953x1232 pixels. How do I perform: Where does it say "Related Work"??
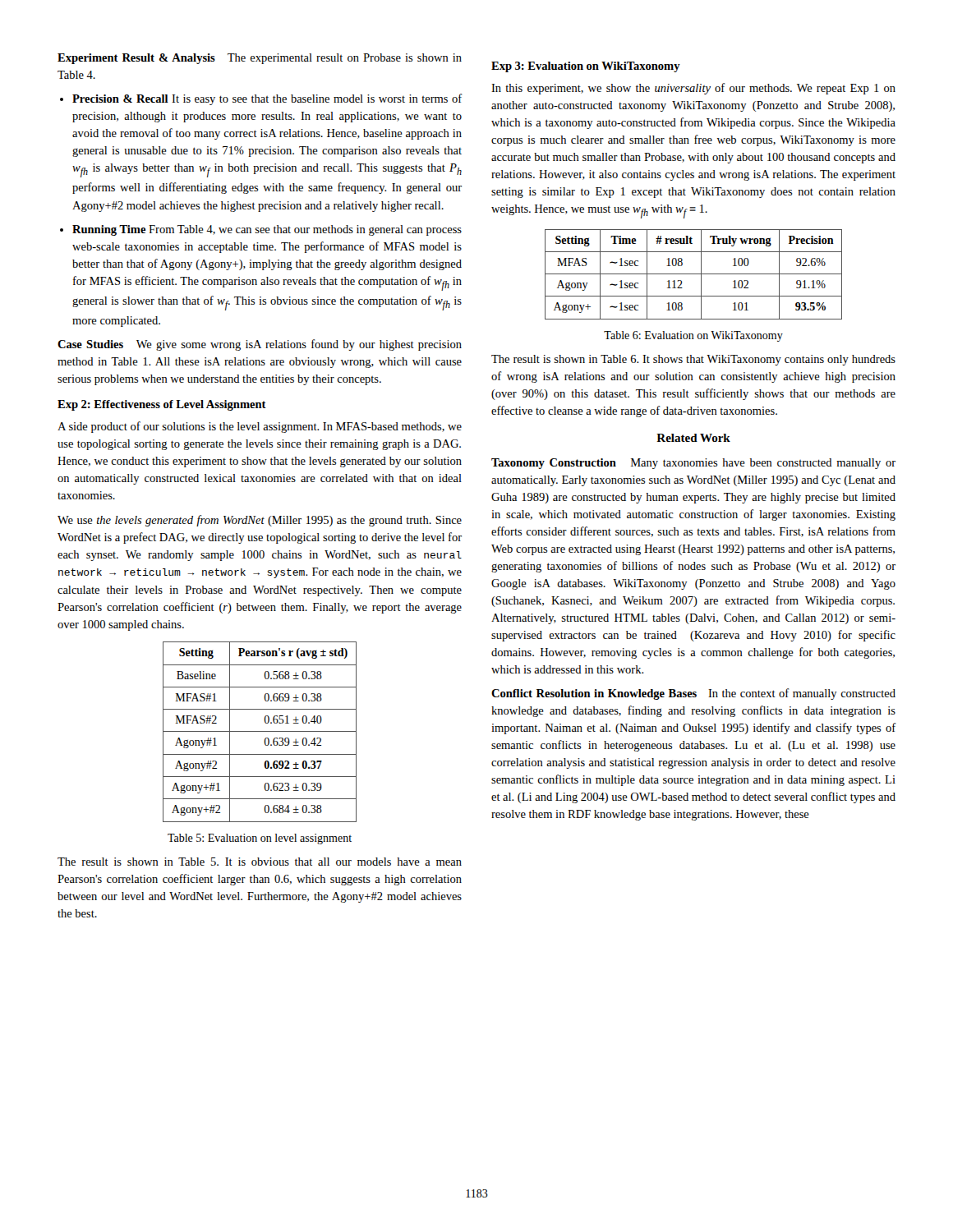[693, 439]
